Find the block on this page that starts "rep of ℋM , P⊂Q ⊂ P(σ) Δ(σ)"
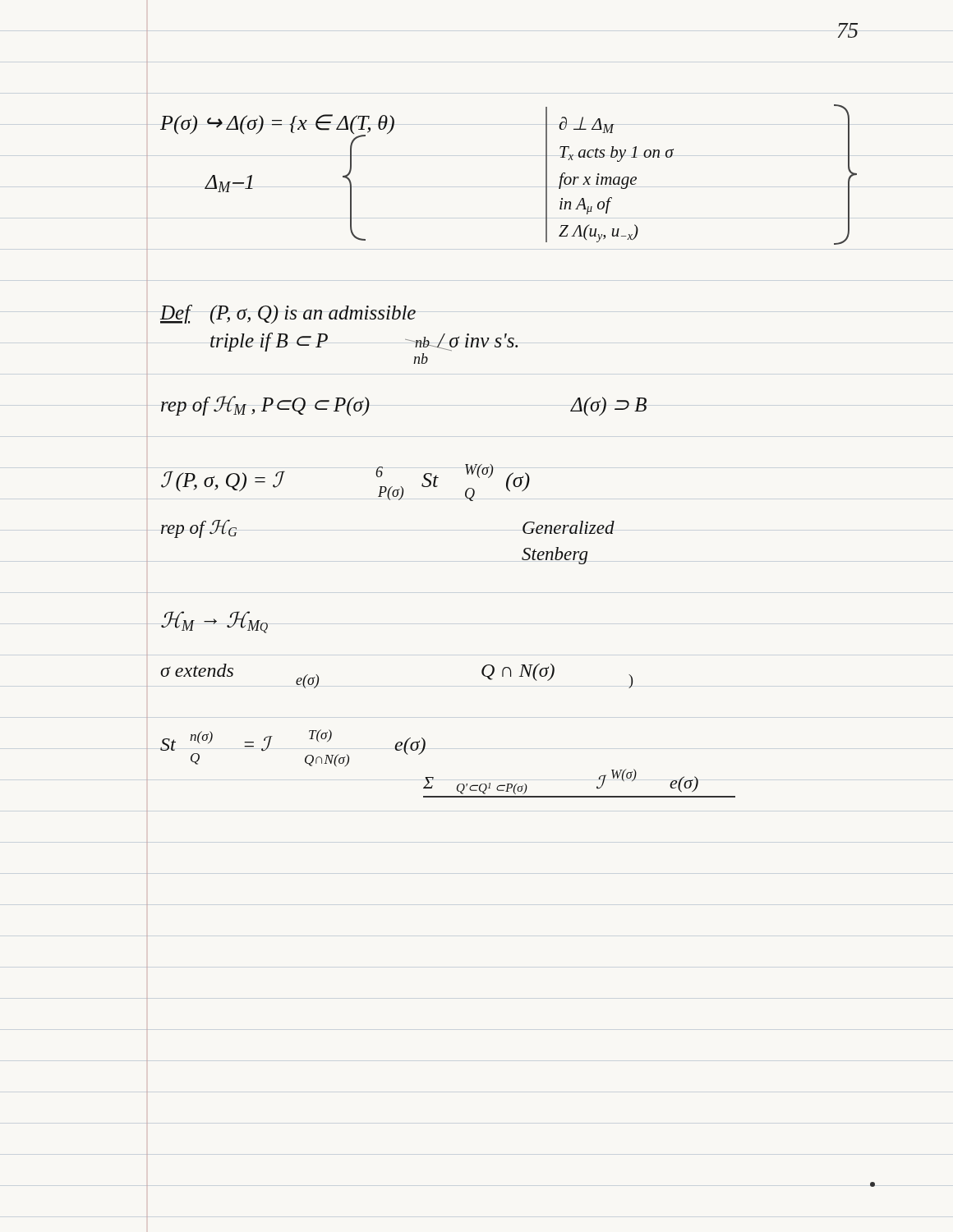Image resolution: width=953 pixels, height=1232 pixels. 267,406
